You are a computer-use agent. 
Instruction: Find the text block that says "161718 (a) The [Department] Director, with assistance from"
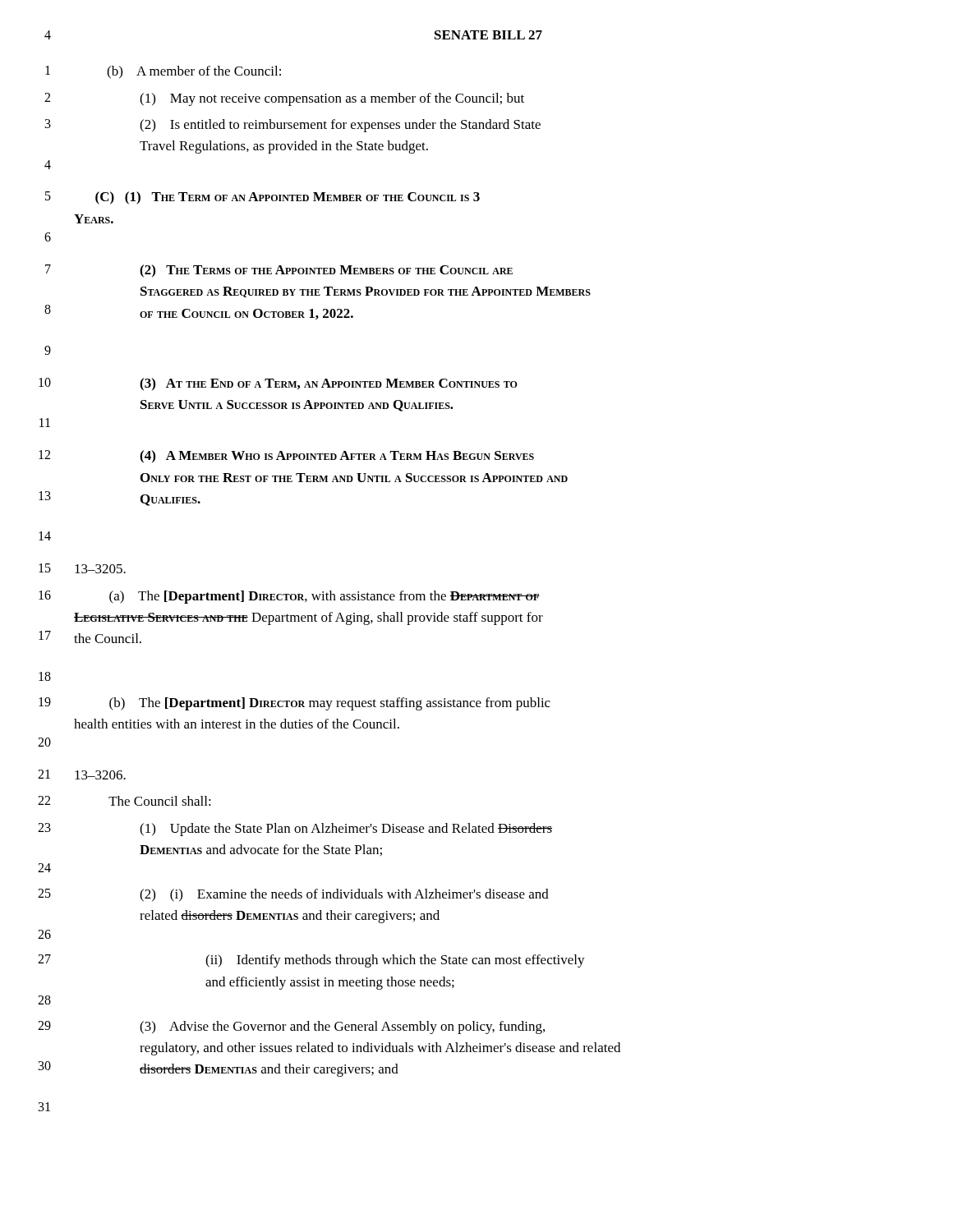289,597
